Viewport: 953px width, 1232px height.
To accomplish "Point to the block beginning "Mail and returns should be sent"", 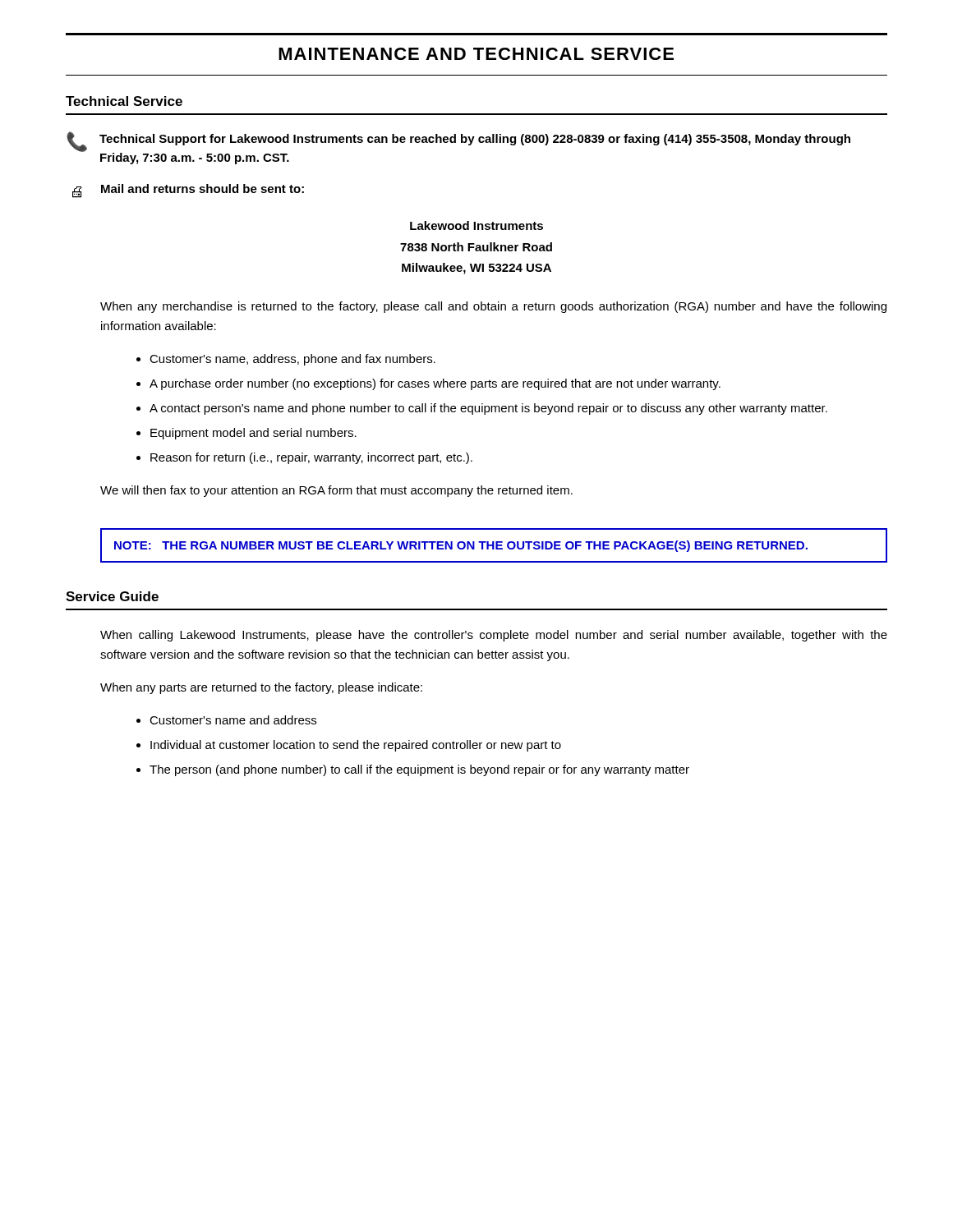I will [x=203, y=188].
